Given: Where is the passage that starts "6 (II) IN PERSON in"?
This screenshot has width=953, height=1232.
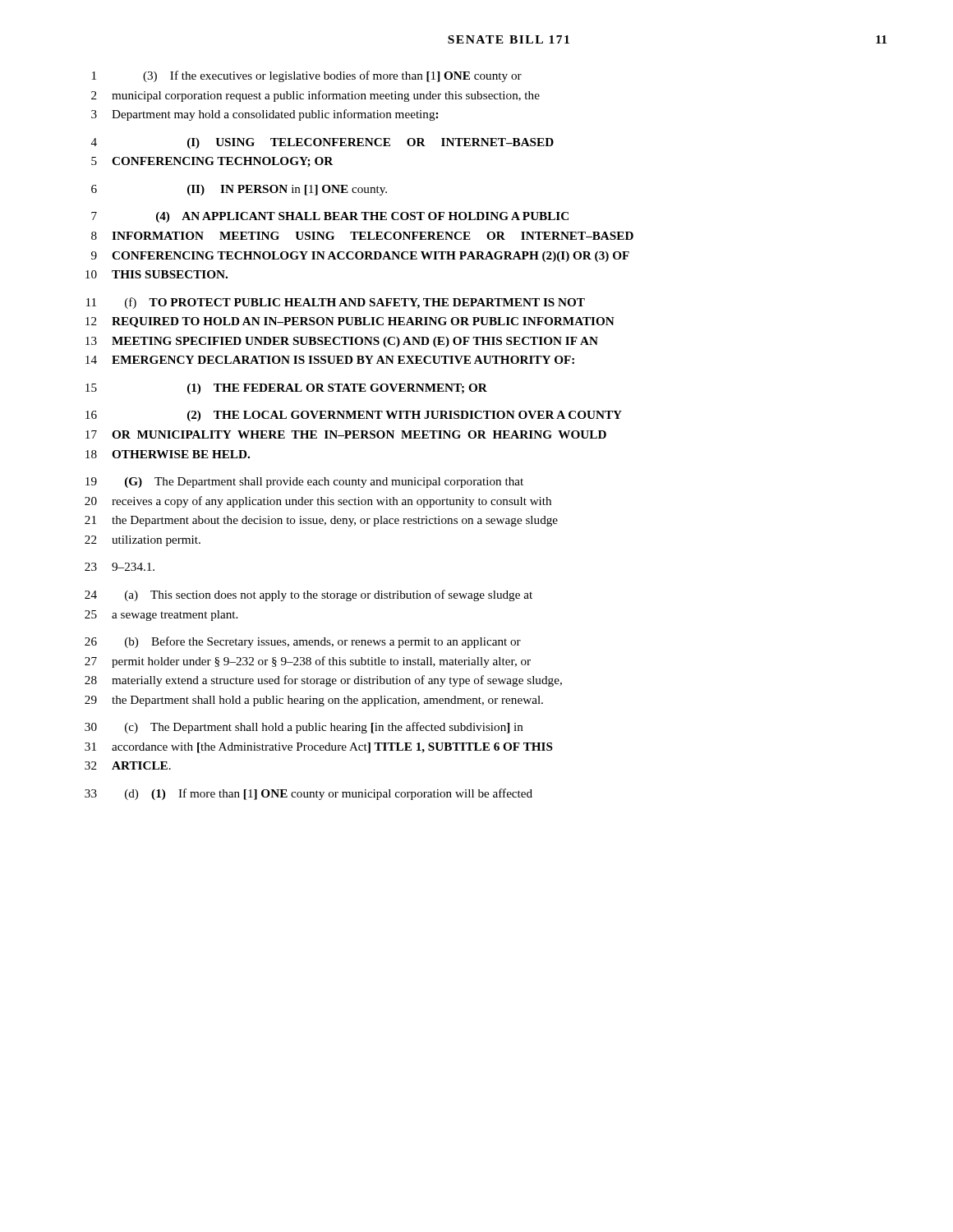Looking at the screenshot, I should (x=239, y=190).
